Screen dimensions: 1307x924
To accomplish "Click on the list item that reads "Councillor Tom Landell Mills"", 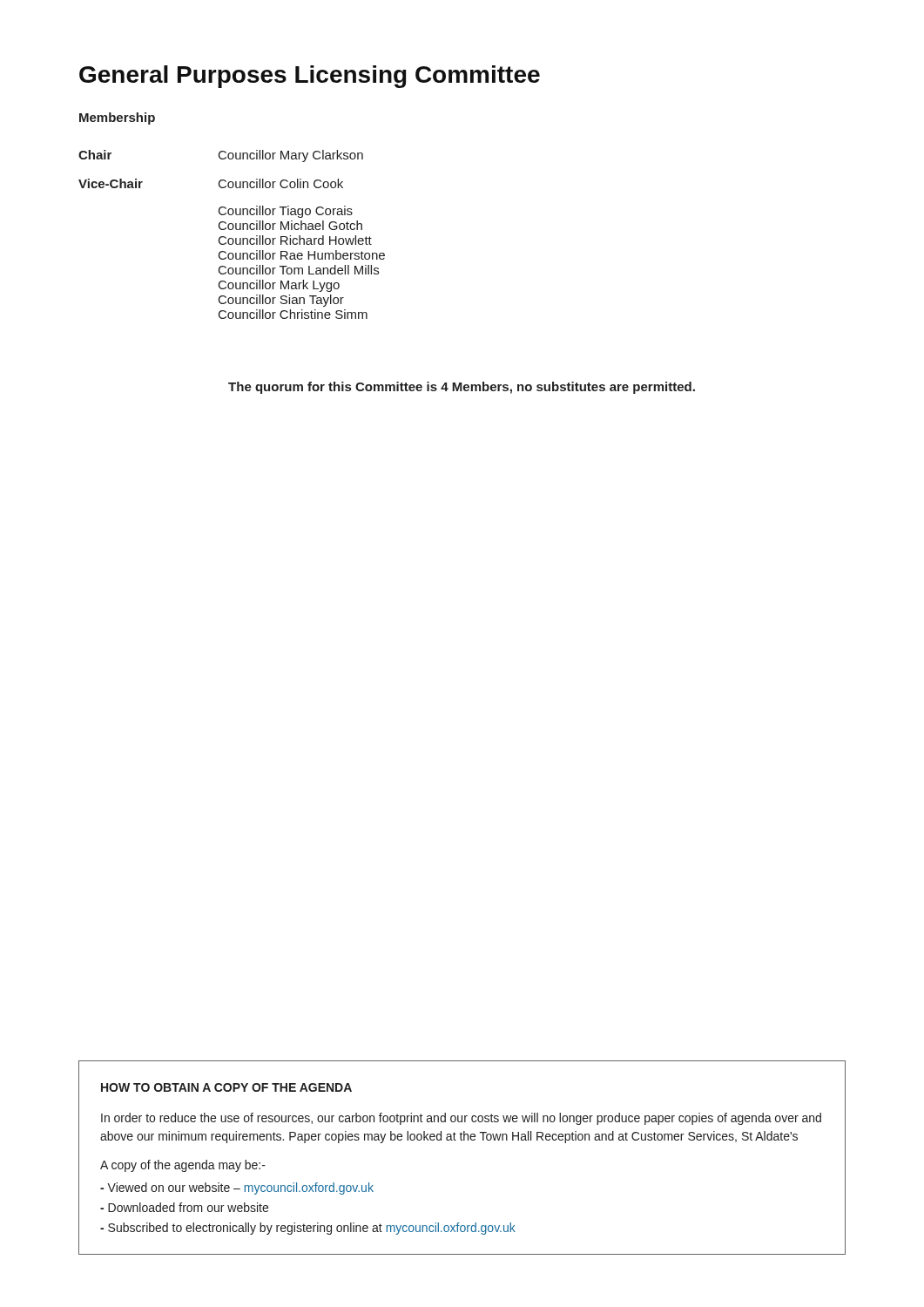I will coord(299,270).
